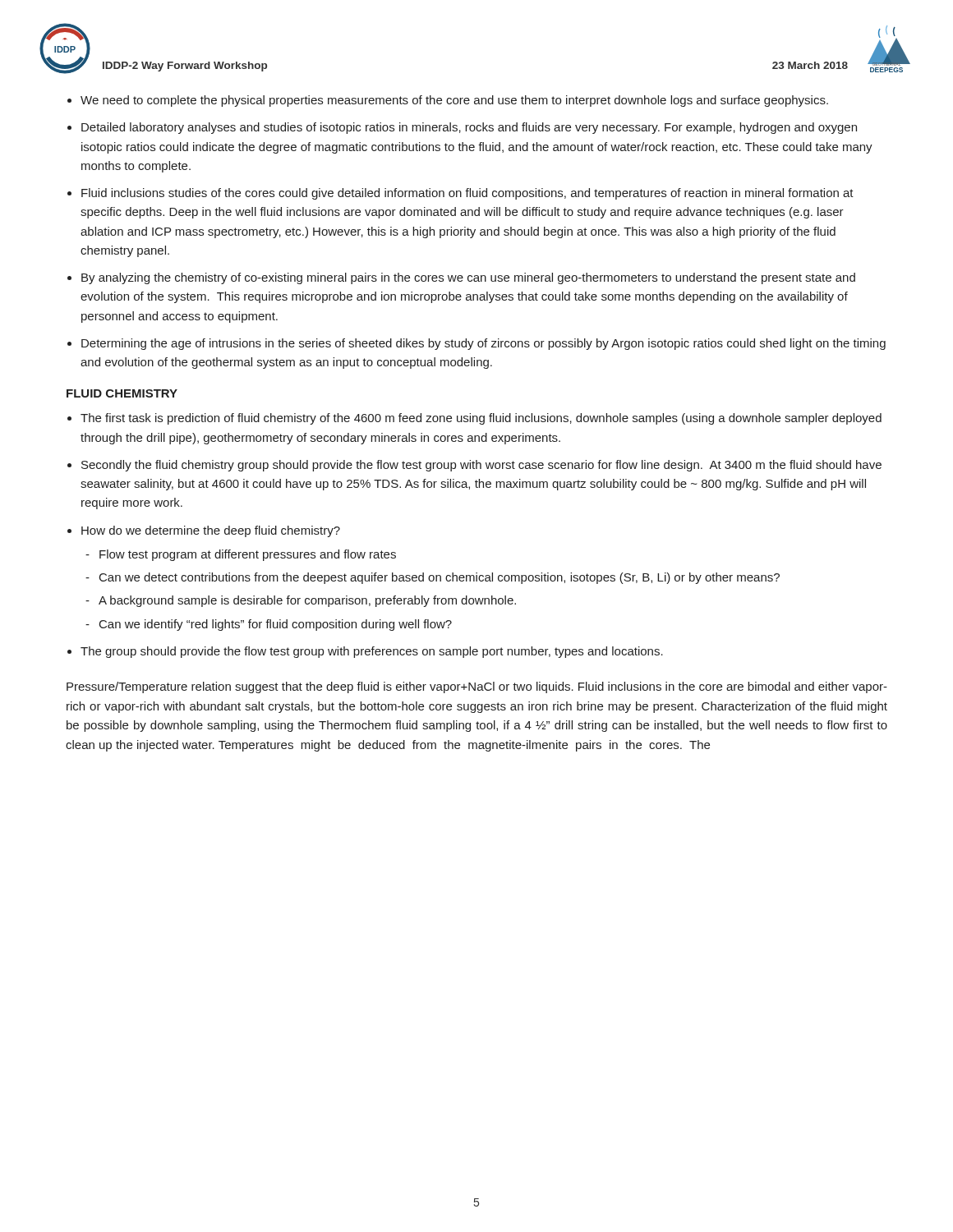953x1232 pixels.
Task: Locate the list item containing "Determining the age"
Action: click(x=483, y=352)
